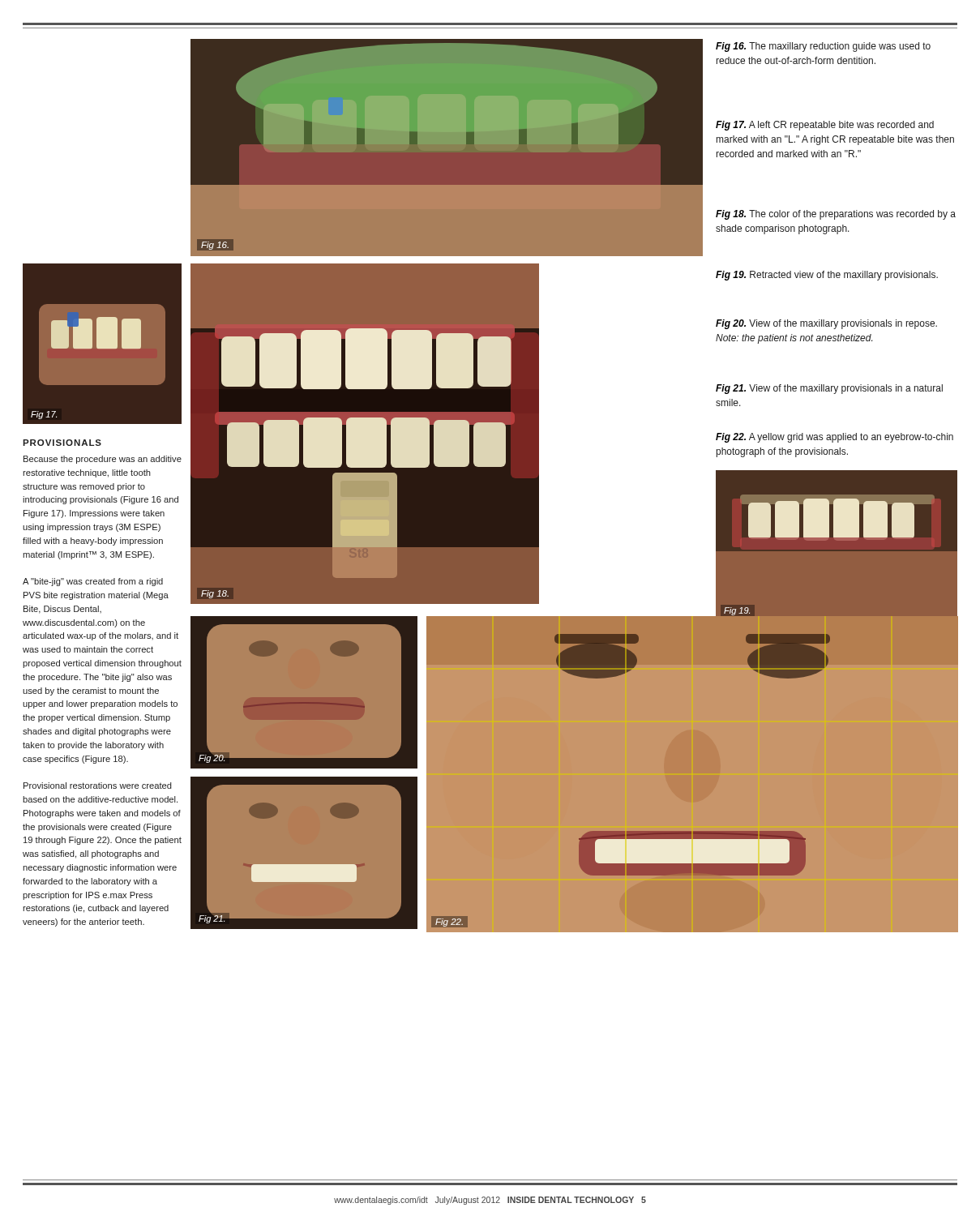Locate the block of text that opens with "Because the procedure was an additive restorative technique,"
Image resolution: width=980 pixels, height=1216 pixels.
tap(102, 690)
